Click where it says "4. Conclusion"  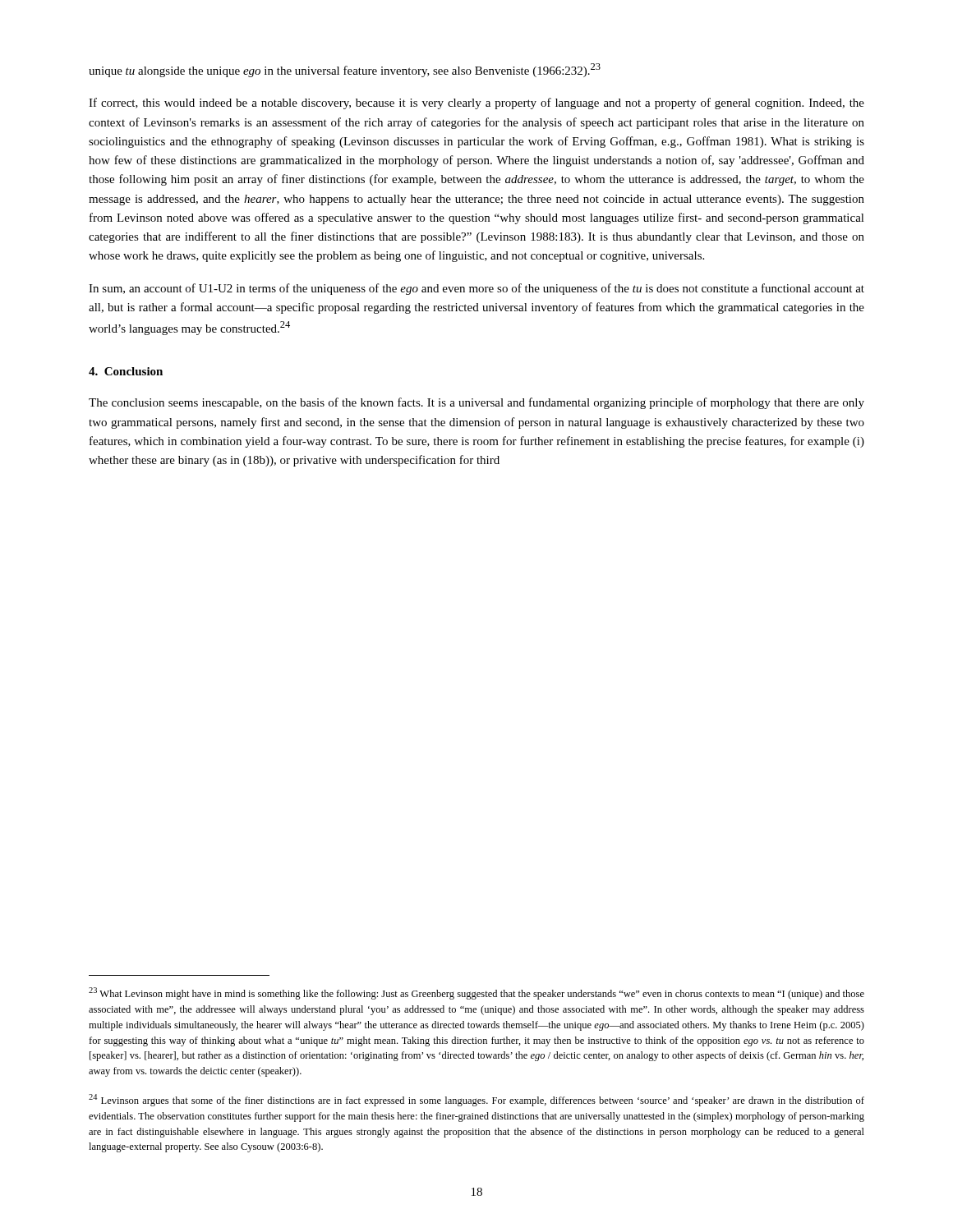click(x=126, y=371)
